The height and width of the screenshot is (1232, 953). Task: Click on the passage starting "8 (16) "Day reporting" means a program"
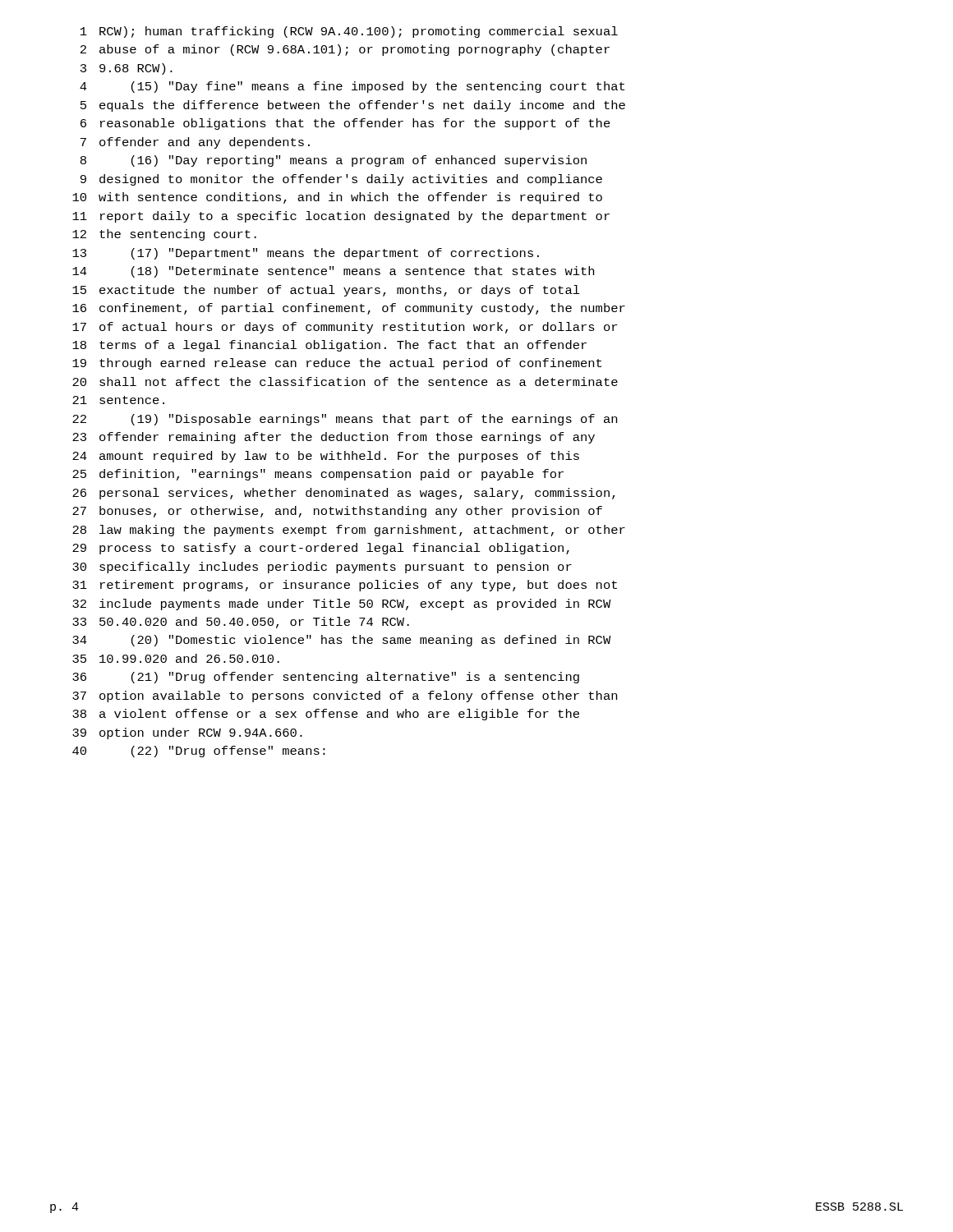click(476, 161)
